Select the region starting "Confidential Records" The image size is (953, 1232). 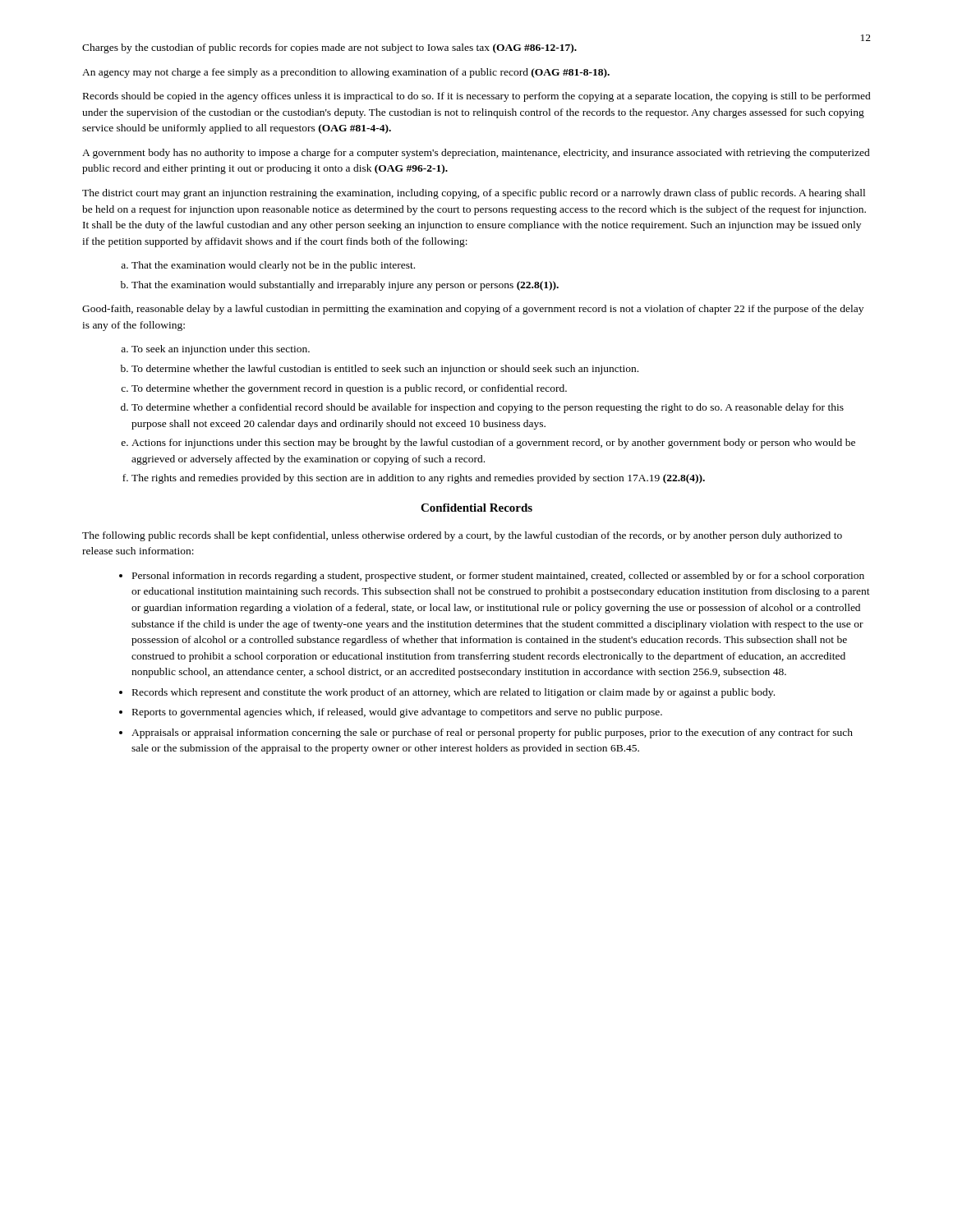[476, 508]
